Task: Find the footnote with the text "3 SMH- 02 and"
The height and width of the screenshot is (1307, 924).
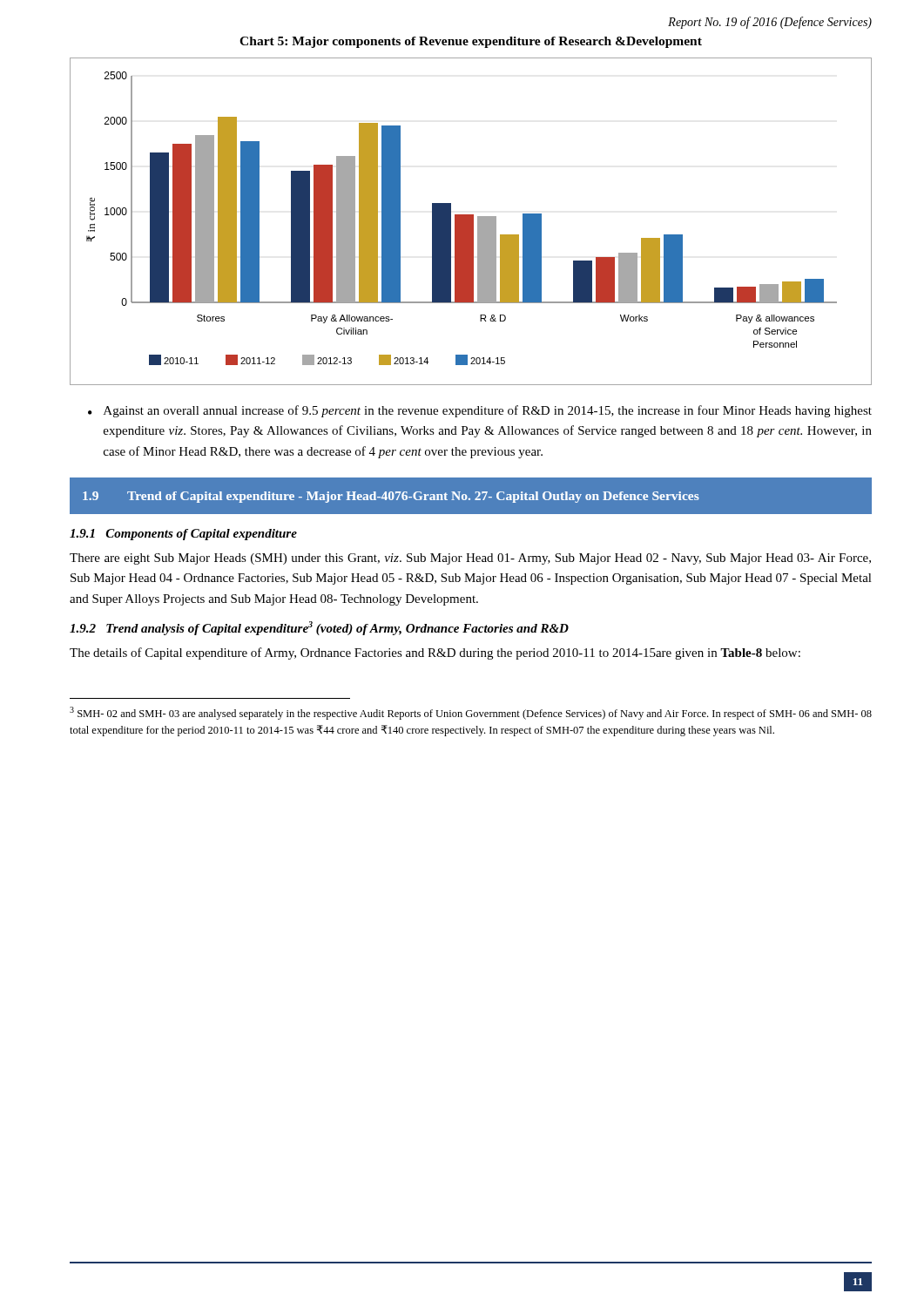Action: click(x=471, y=720)
